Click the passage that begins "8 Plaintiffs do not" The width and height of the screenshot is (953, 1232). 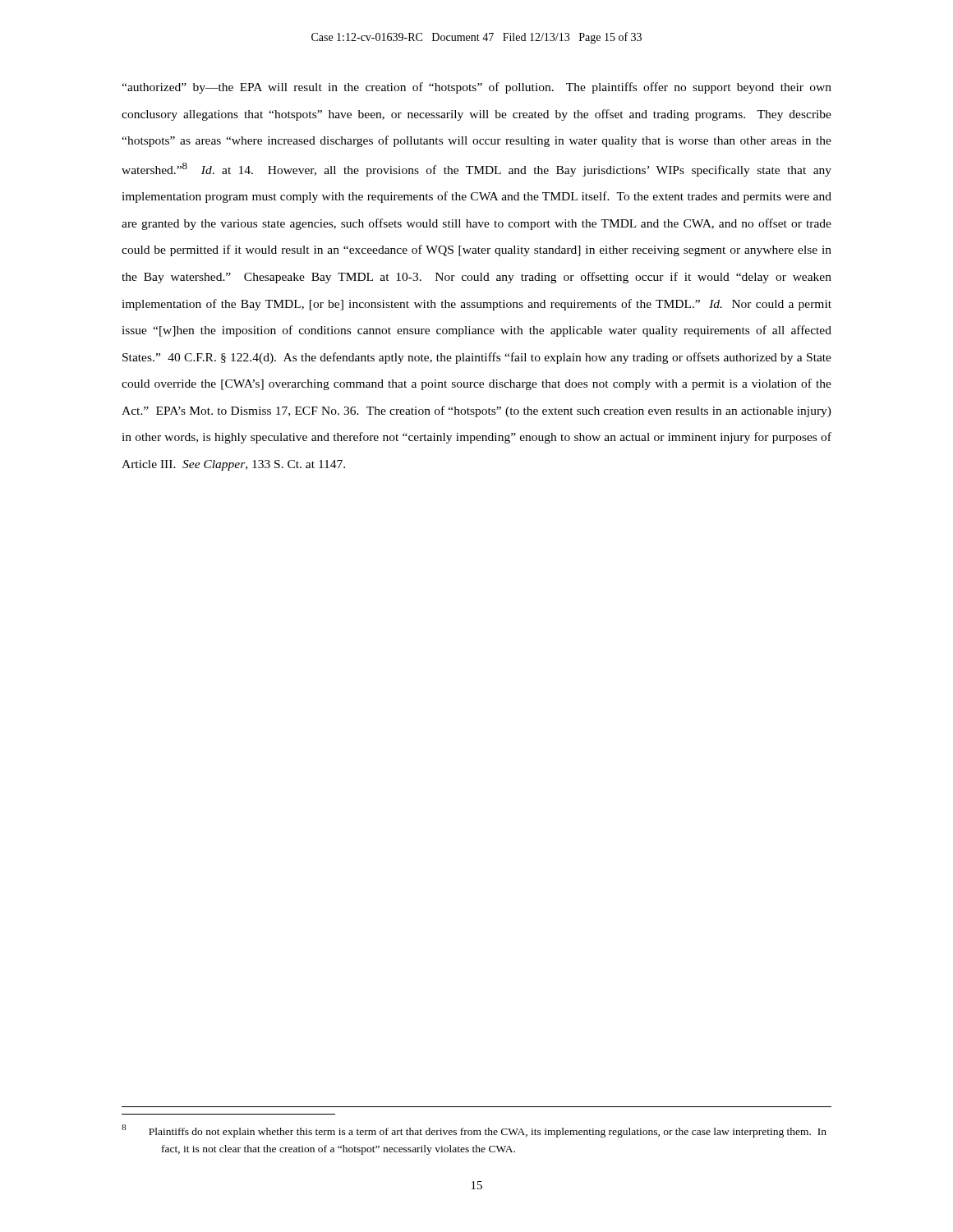coord(476,1136)
